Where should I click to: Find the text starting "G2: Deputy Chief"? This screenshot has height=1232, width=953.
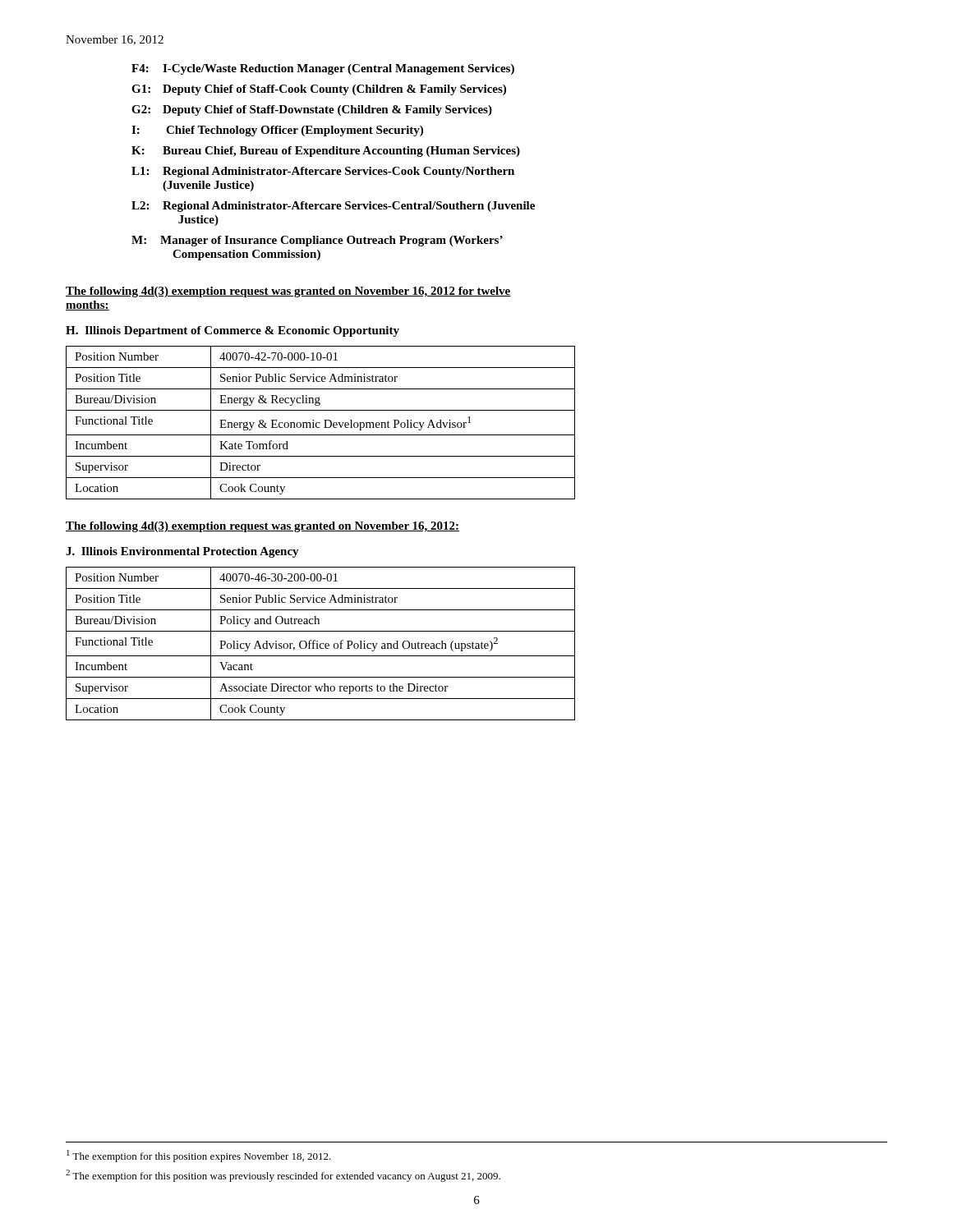312,110
